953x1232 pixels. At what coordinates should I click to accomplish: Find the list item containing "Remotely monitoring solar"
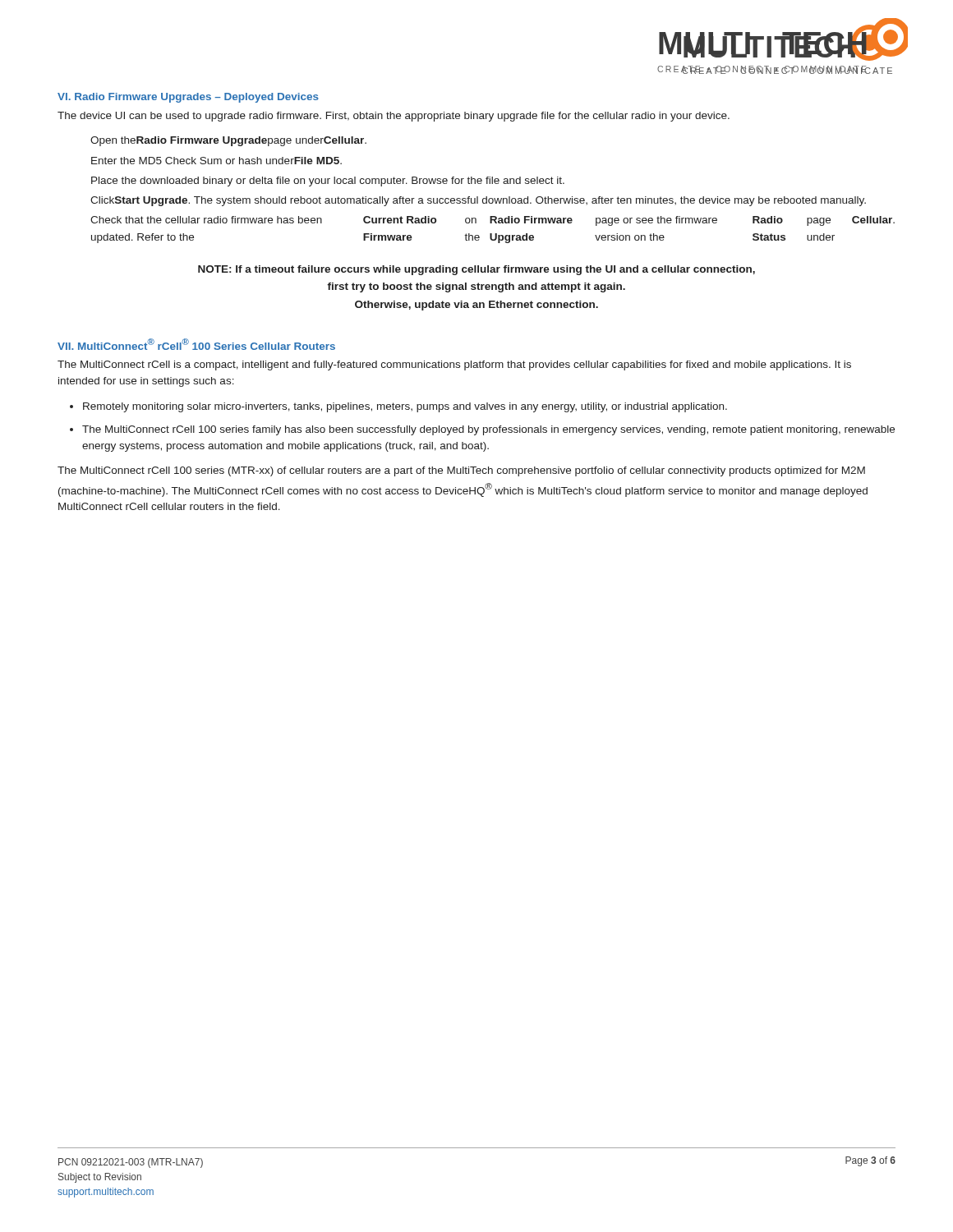[x=405, y=406]
